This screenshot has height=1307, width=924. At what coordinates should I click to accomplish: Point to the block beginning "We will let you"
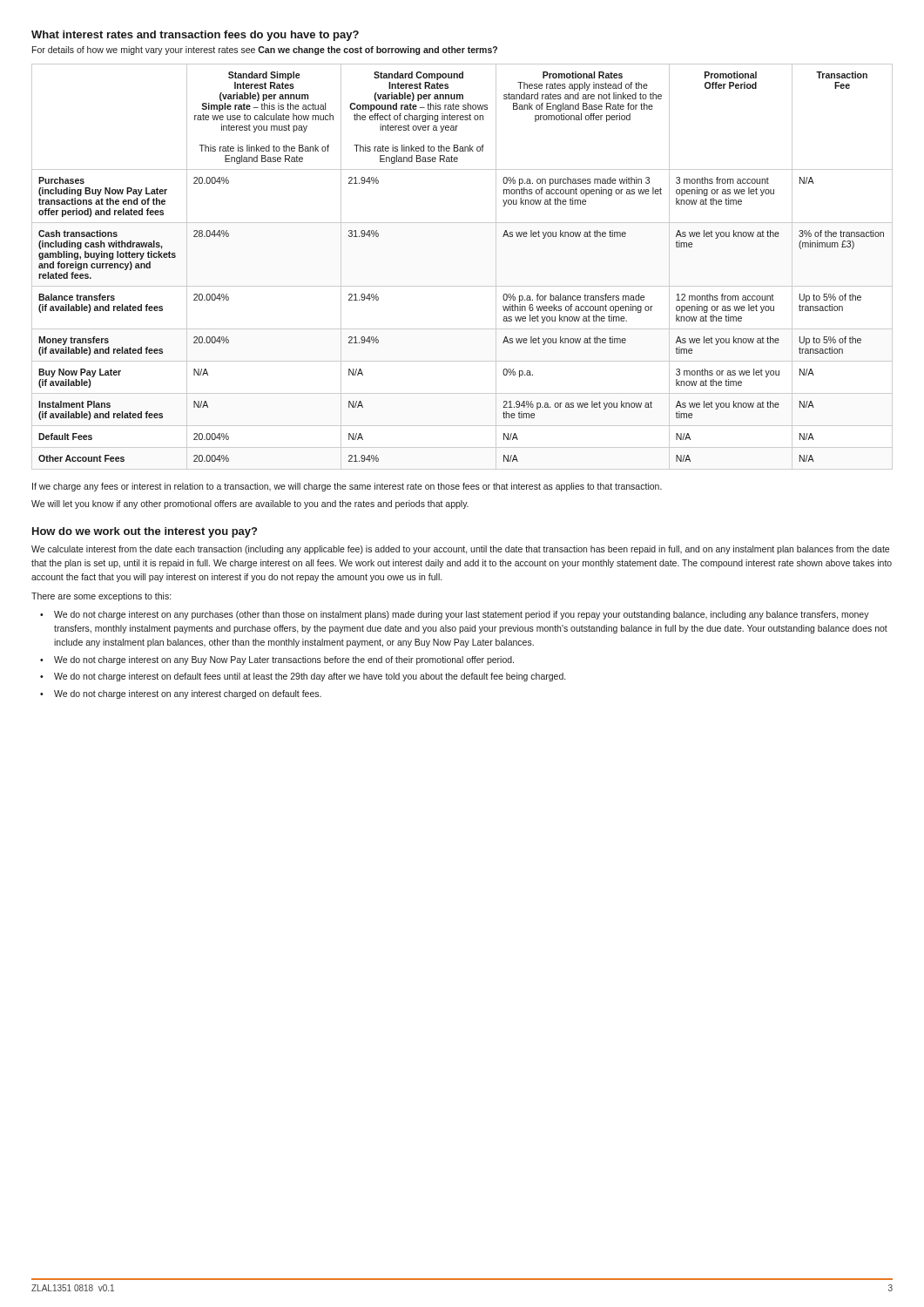point(250,504)
